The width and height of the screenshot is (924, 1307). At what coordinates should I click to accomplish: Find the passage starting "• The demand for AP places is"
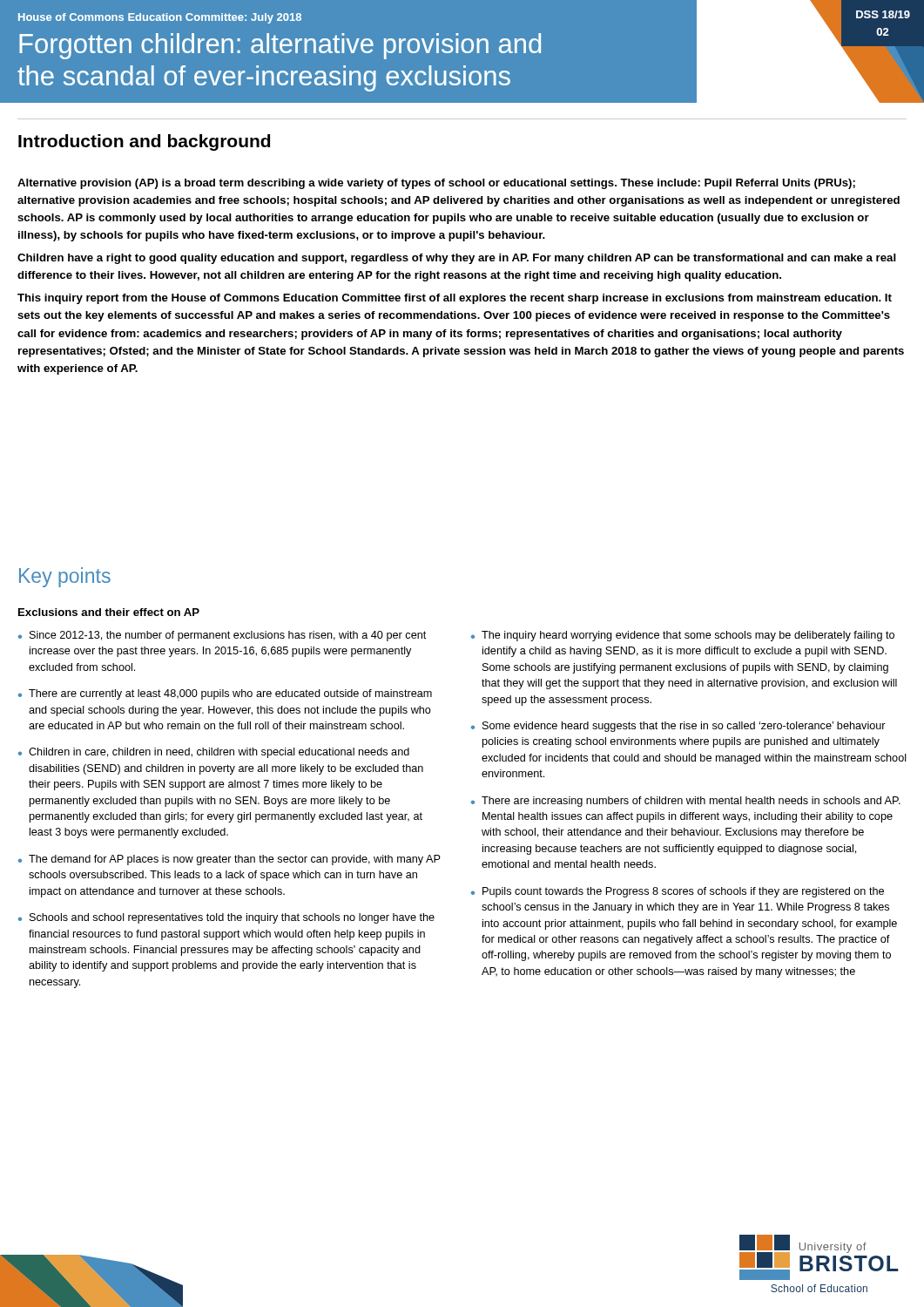click(x=231, y=875)
